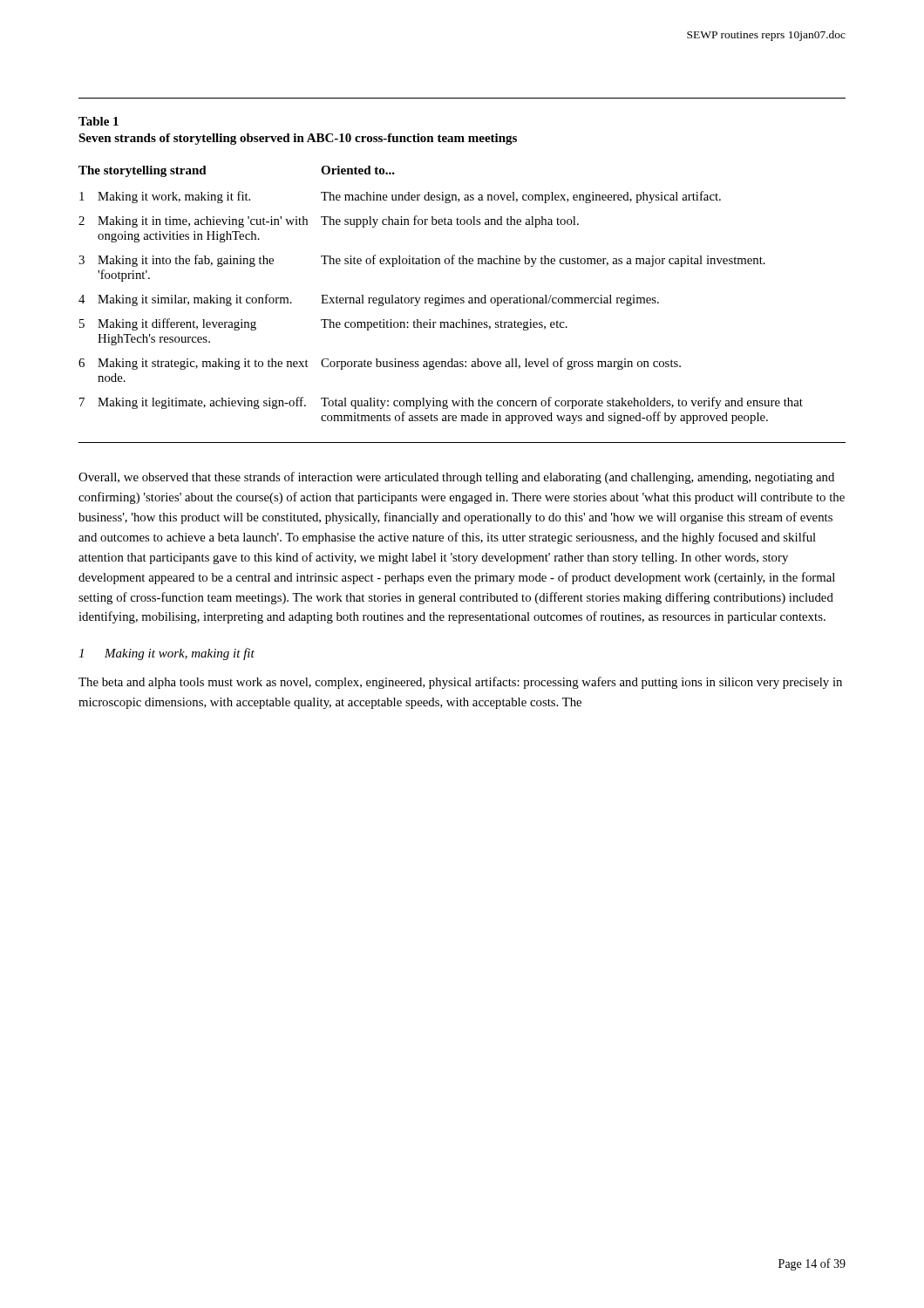Find the section header with the text "1 Making it work, making"
This screenshot has height=1308, width=924.
click(x=166, y=653)
